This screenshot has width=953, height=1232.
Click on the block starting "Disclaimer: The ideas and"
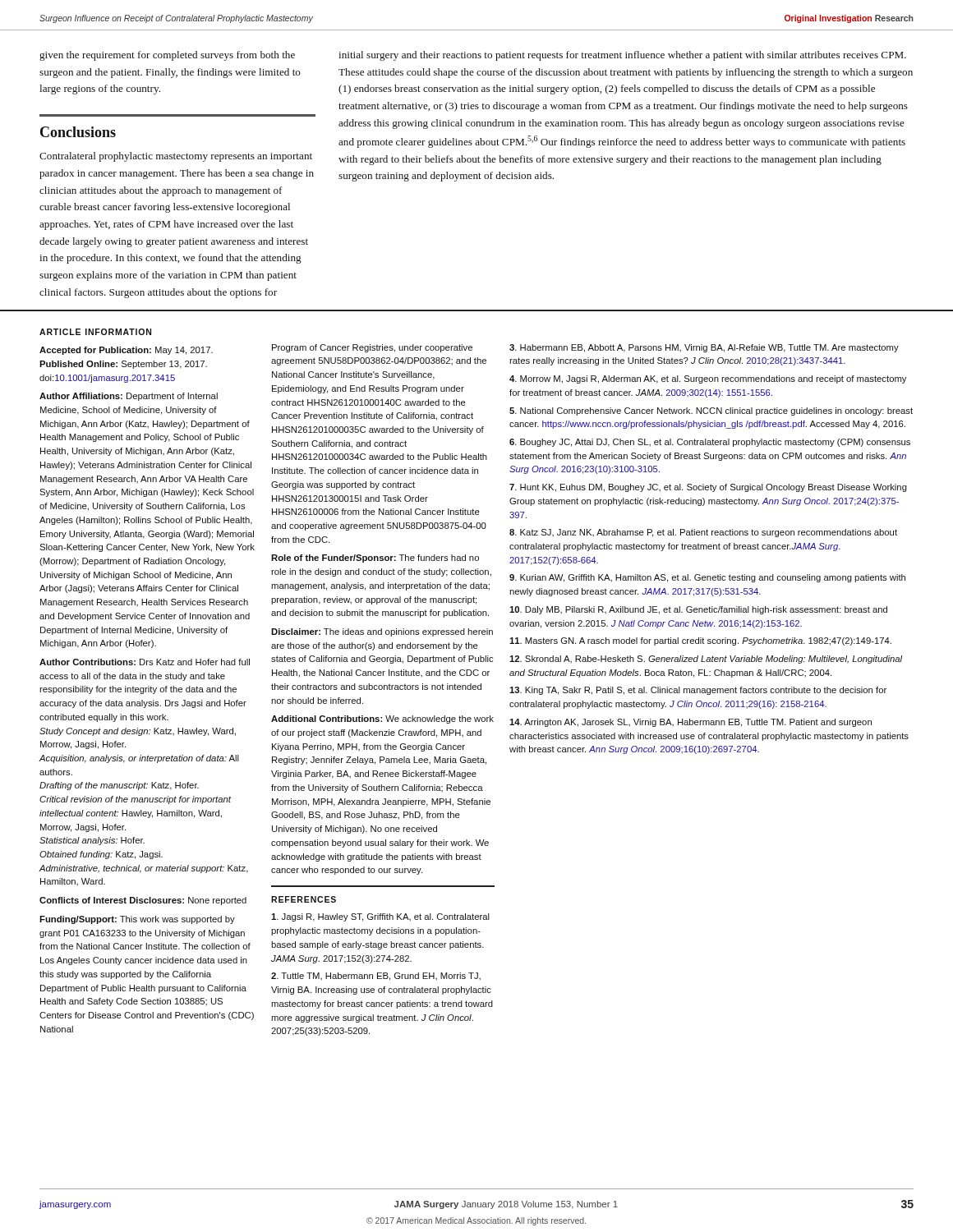[382, 666]
